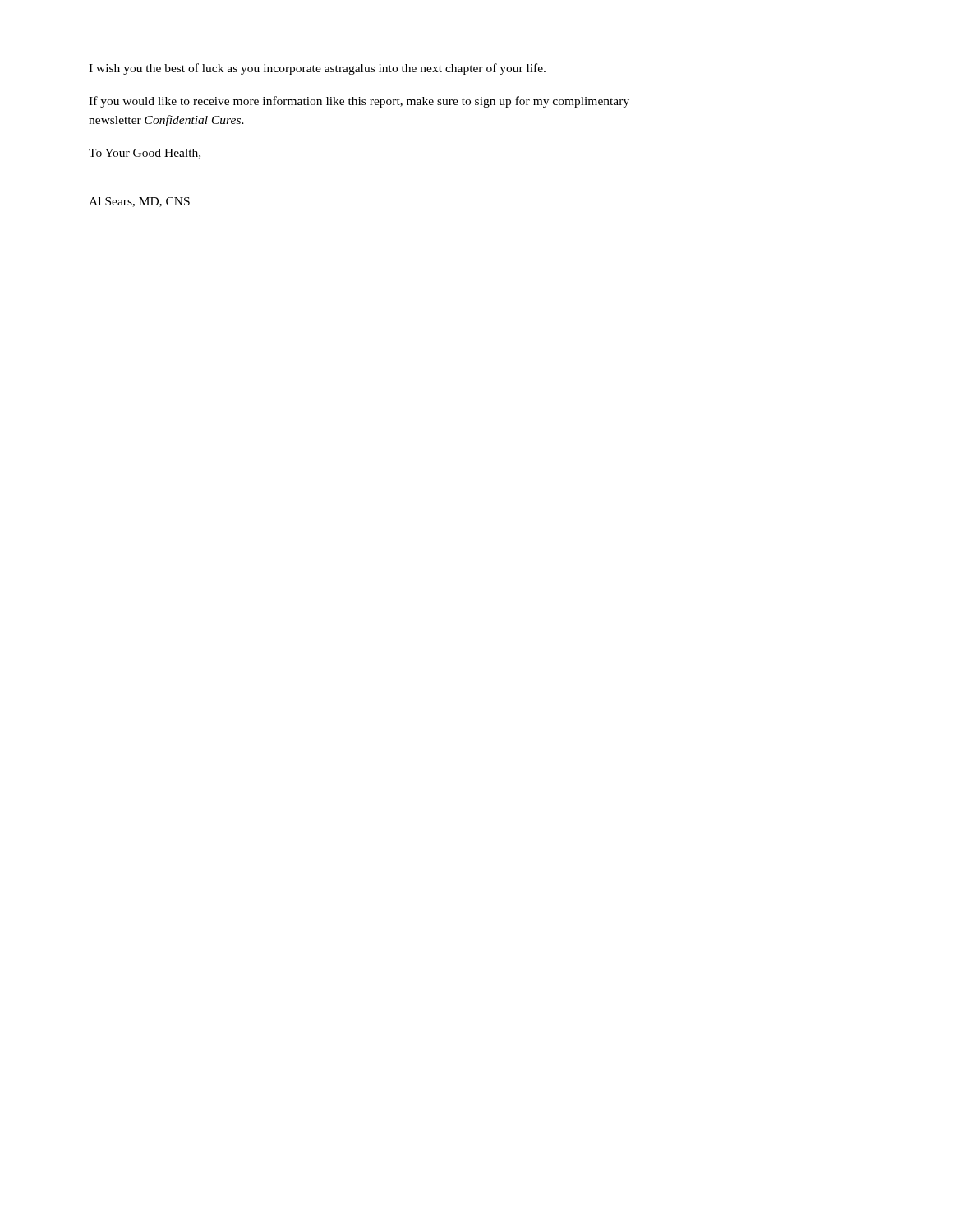Click on the text that says "To Your Good Health,"
Screen dimensions: 1232x953
click(145, 153)
